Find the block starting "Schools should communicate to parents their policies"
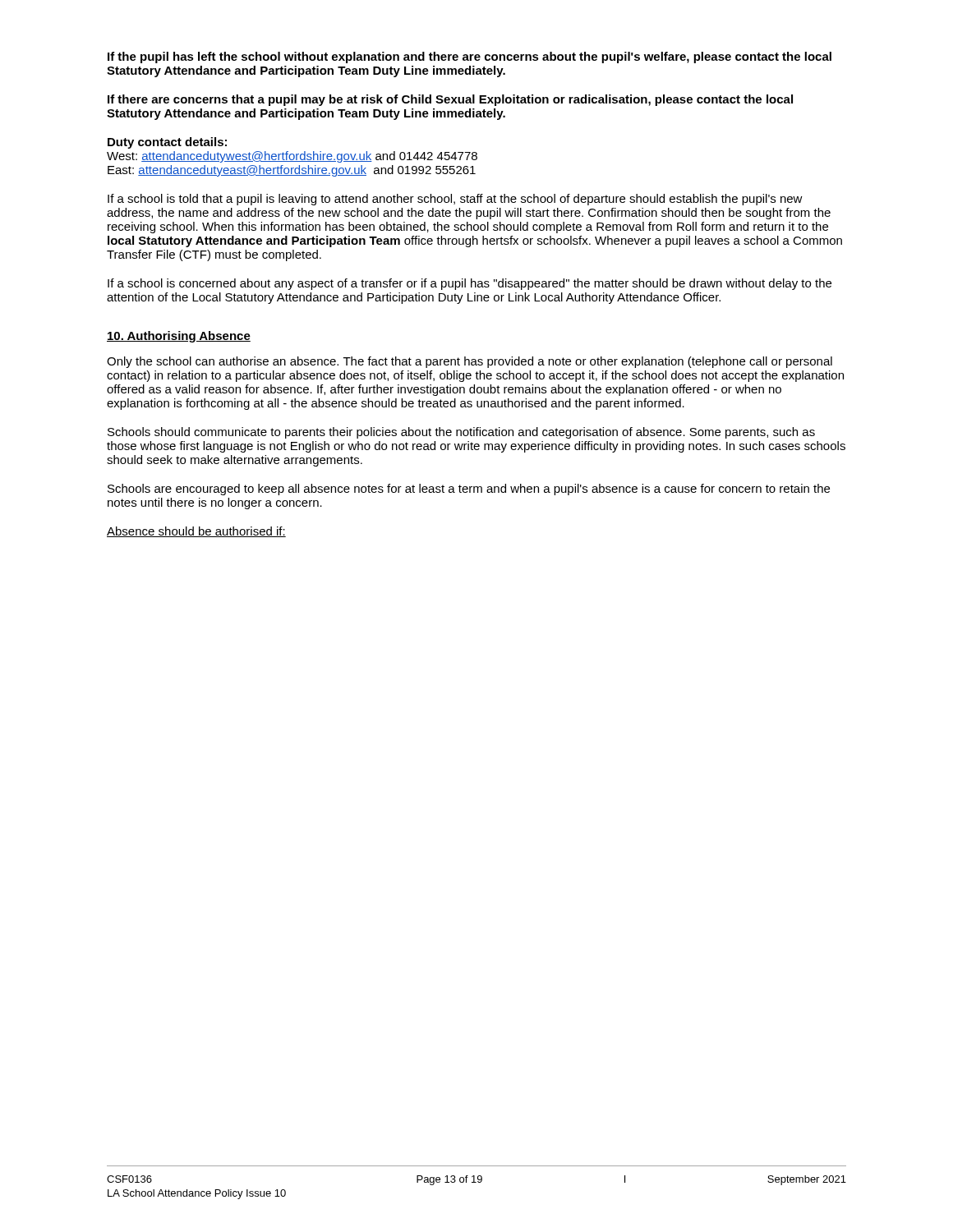 (x=476, y=446)
